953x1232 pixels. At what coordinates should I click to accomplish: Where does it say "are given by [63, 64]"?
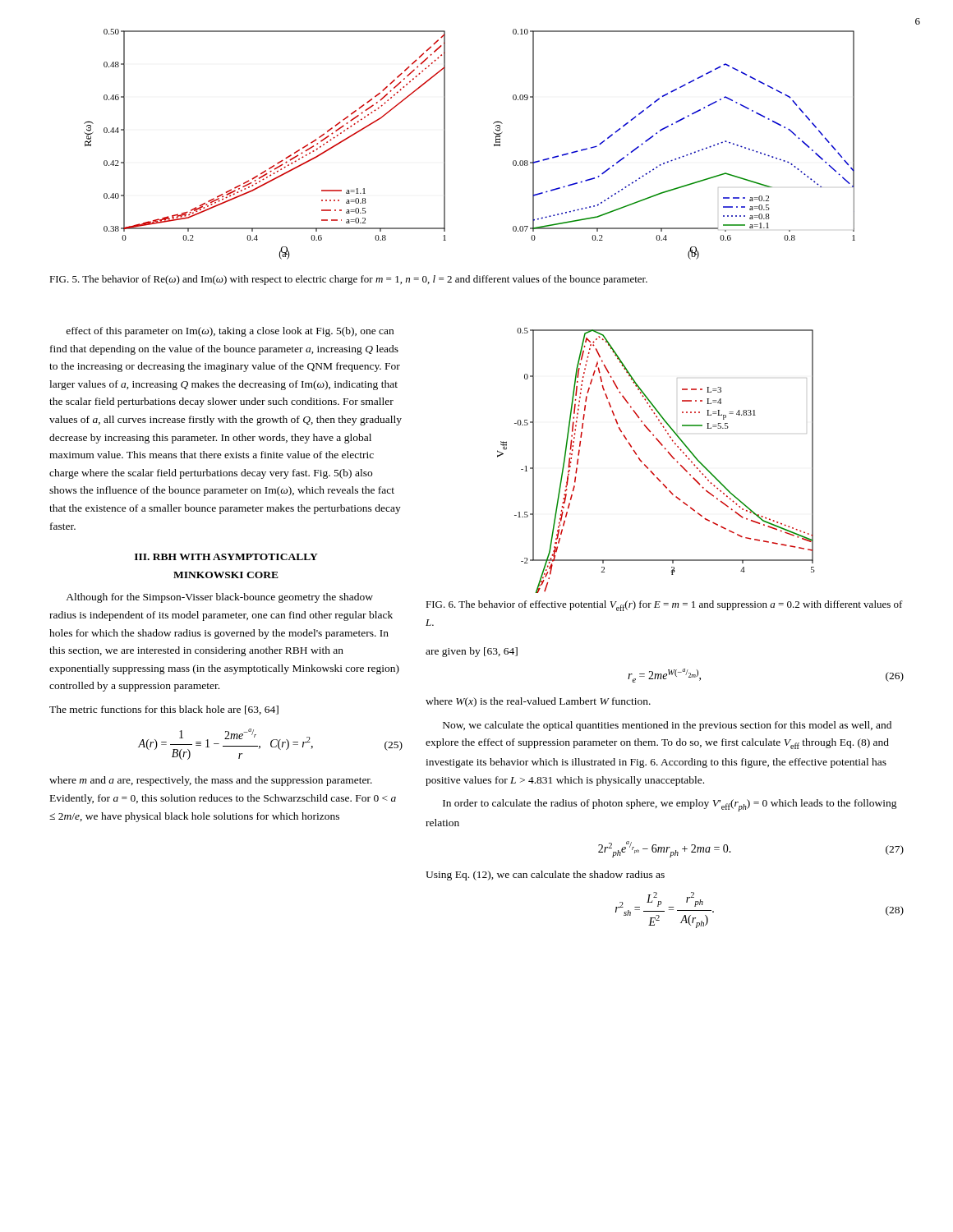pyautogui.click(x=472, y=651)
